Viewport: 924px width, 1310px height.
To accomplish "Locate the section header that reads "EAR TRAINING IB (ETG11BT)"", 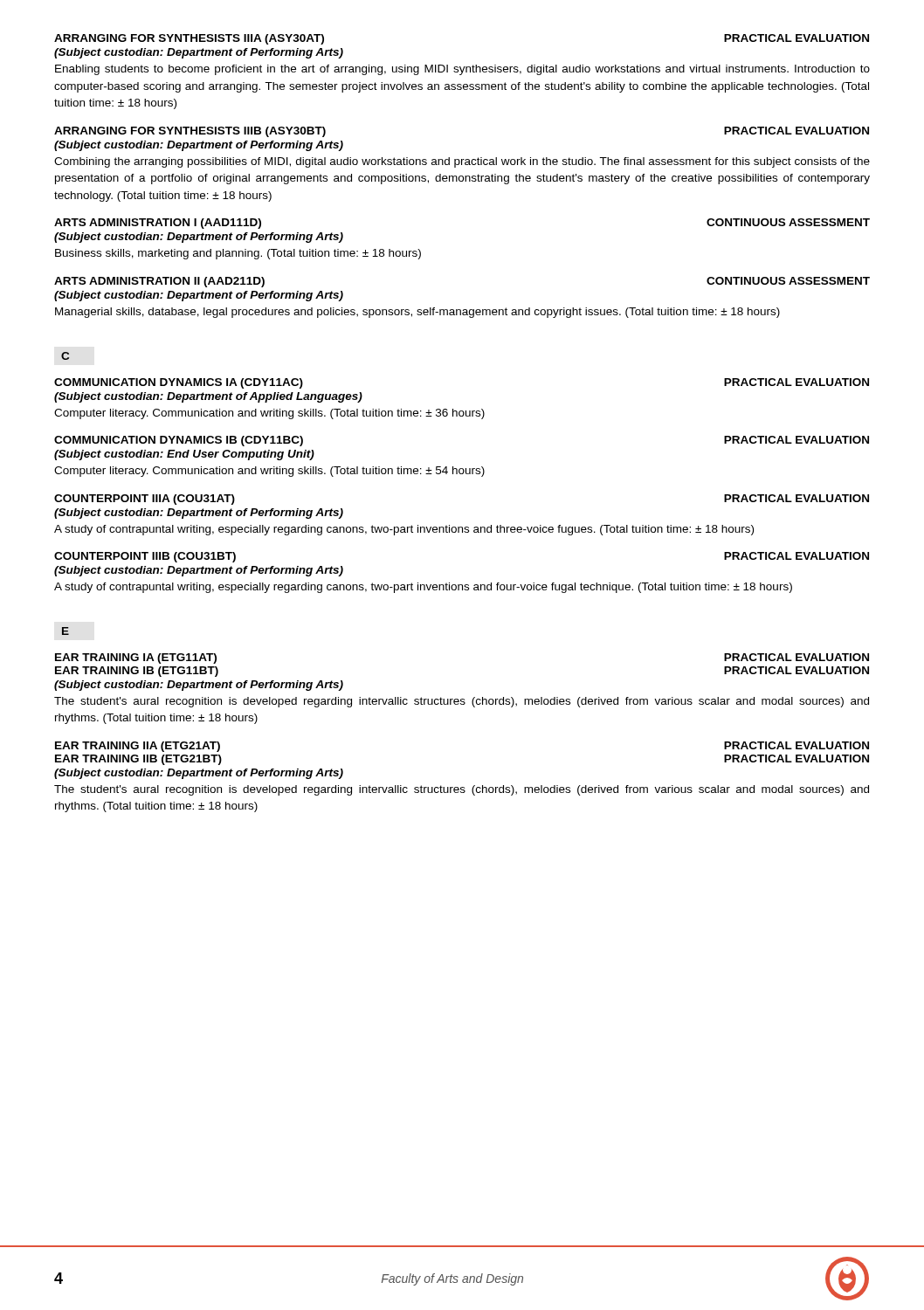I will [136, 670].
